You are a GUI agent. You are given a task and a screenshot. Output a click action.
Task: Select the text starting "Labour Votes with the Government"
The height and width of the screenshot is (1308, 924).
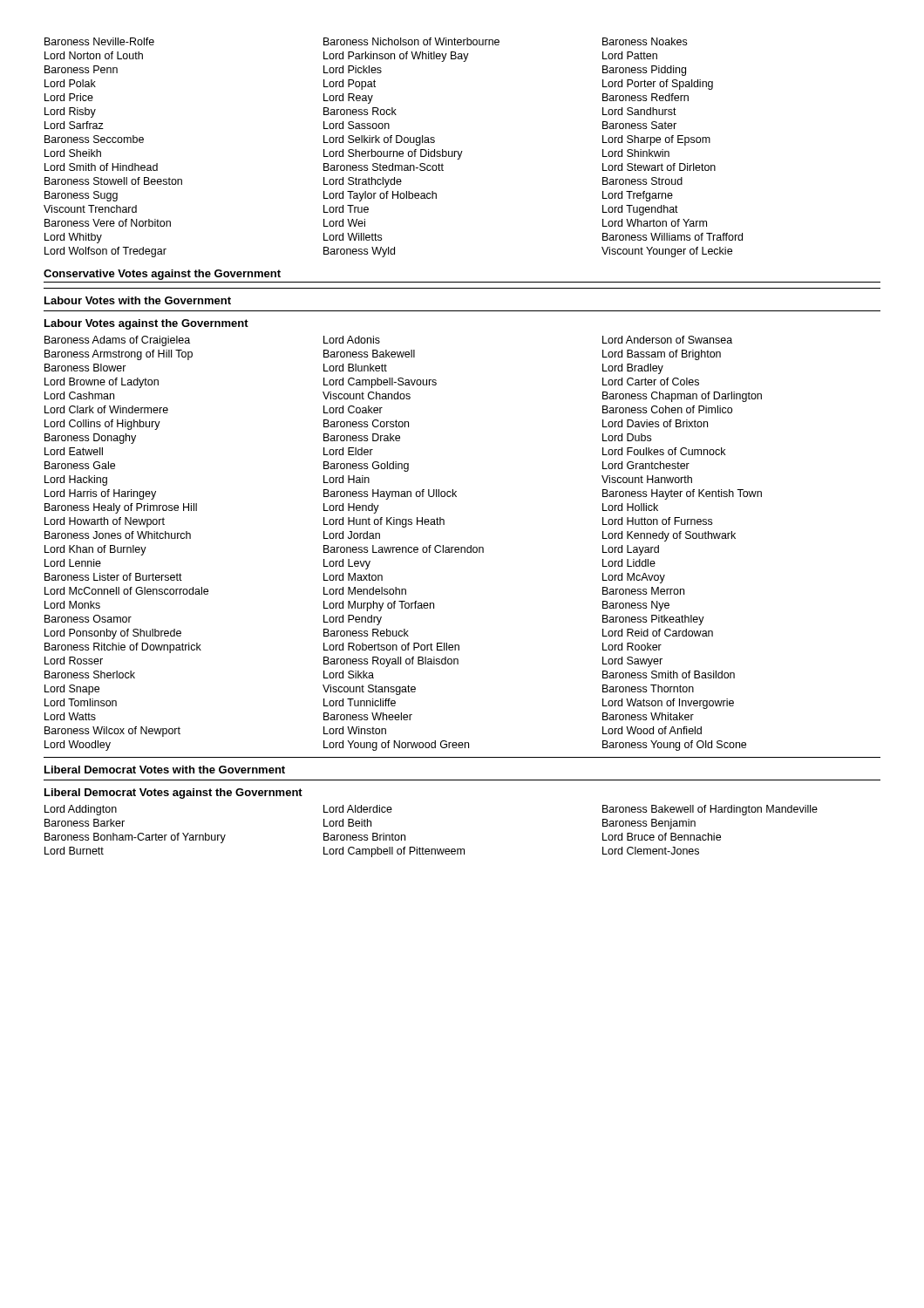[x=137, y=300]
